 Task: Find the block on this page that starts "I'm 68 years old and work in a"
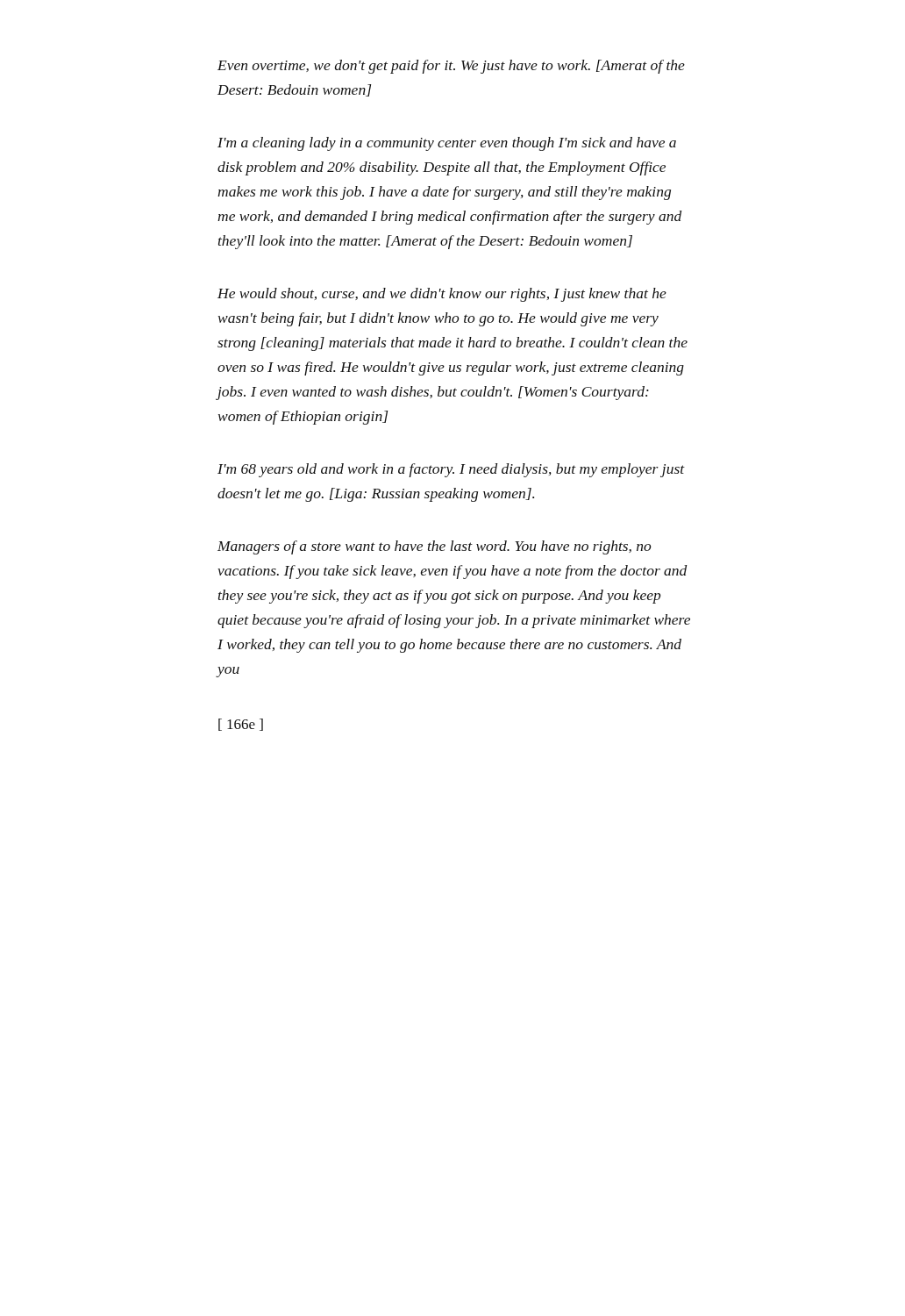click(451, 481)
